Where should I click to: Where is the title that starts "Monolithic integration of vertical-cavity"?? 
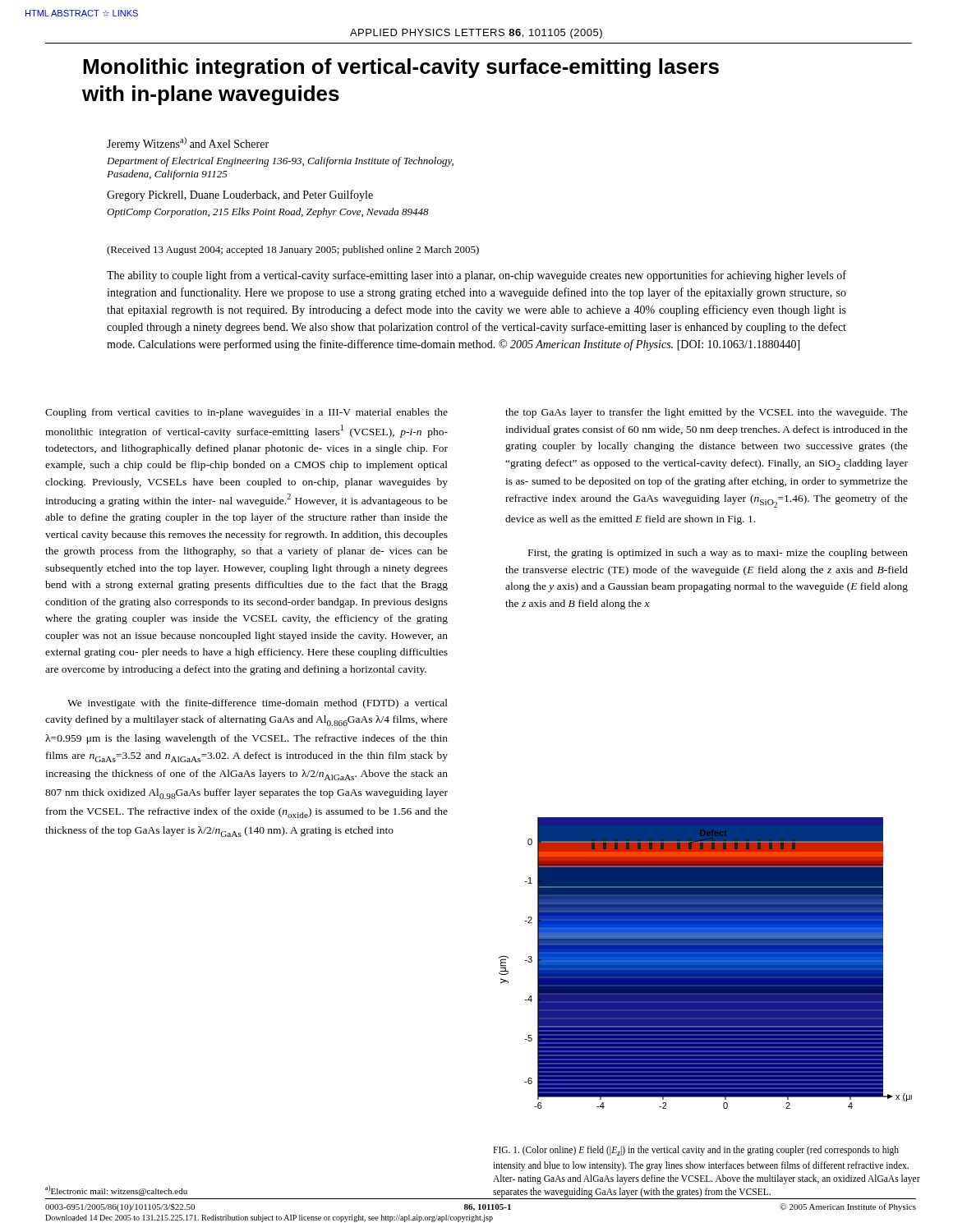point(401,80)
